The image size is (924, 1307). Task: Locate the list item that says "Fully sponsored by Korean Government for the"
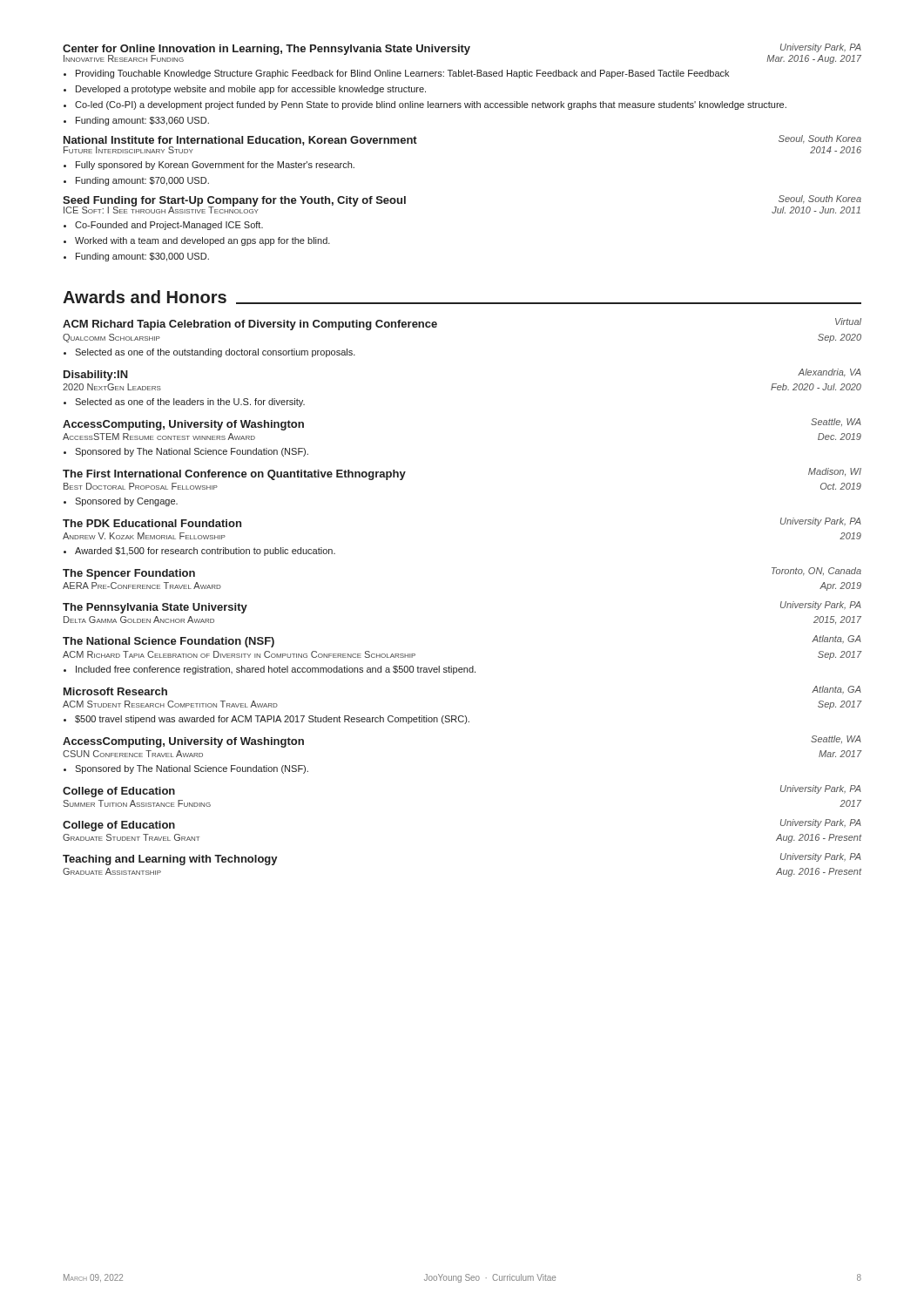point(215,164)
